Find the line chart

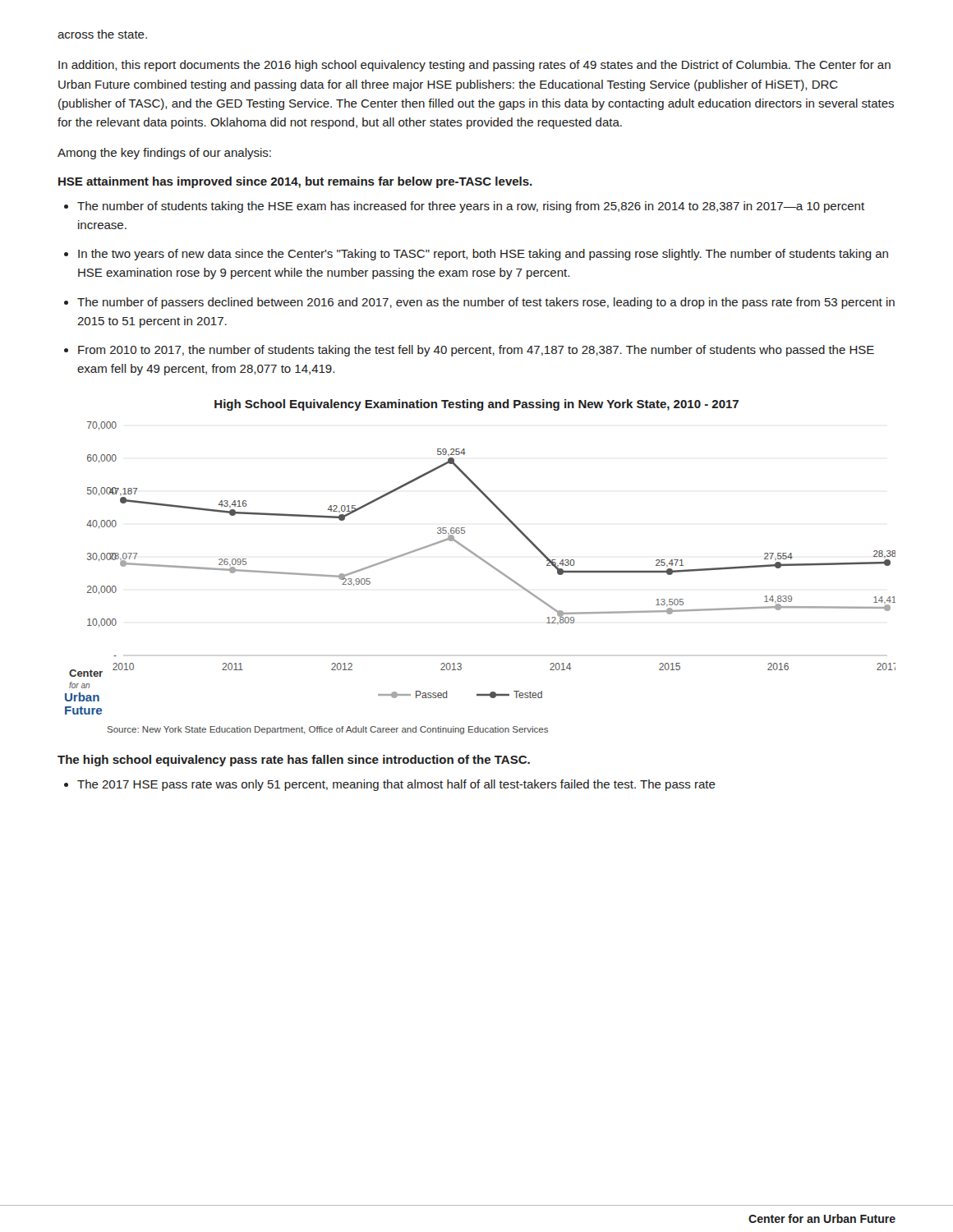[x=476, y=559]
